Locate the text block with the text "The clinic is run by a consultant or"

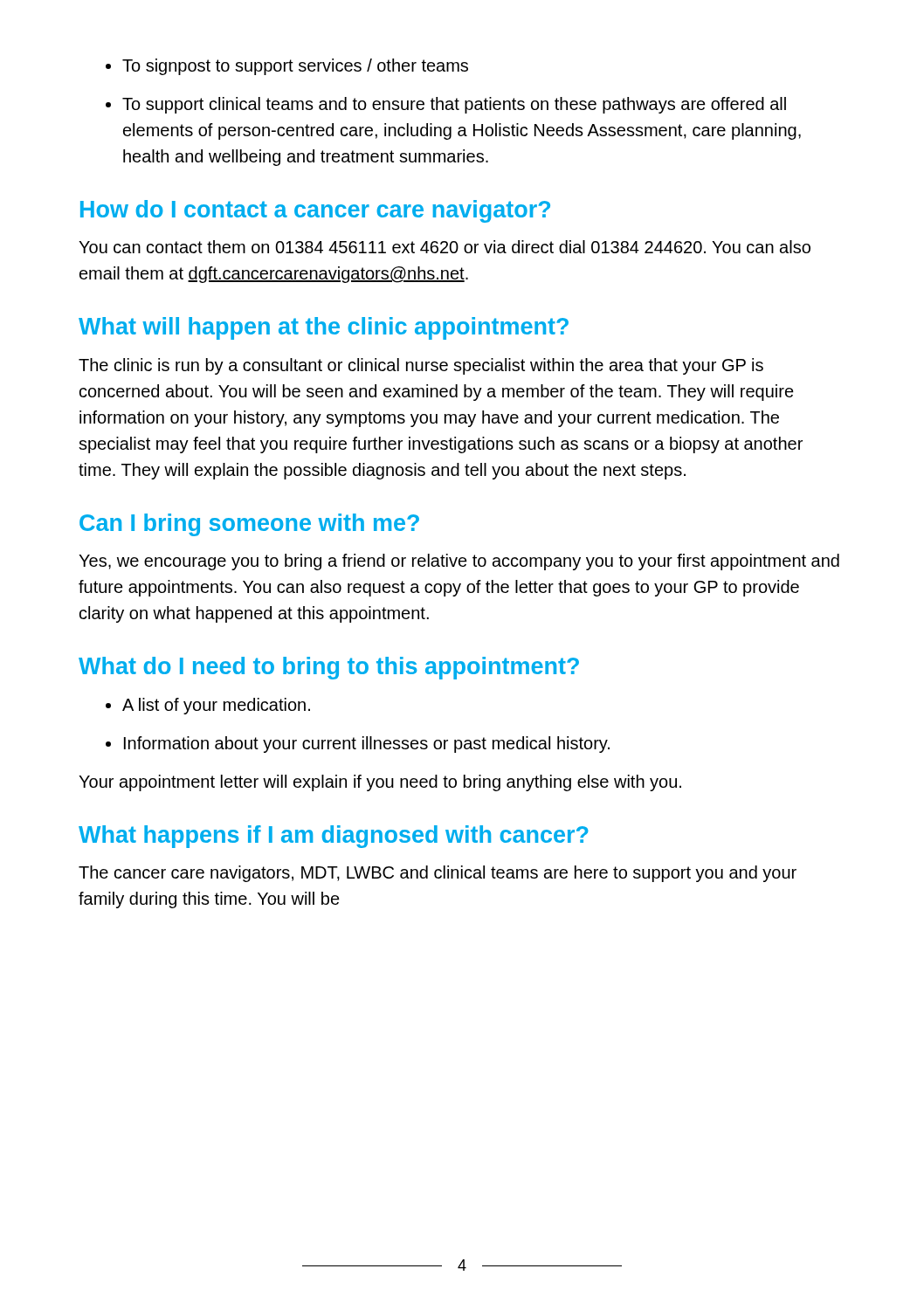pyautogui.click(x=441, y=417)
